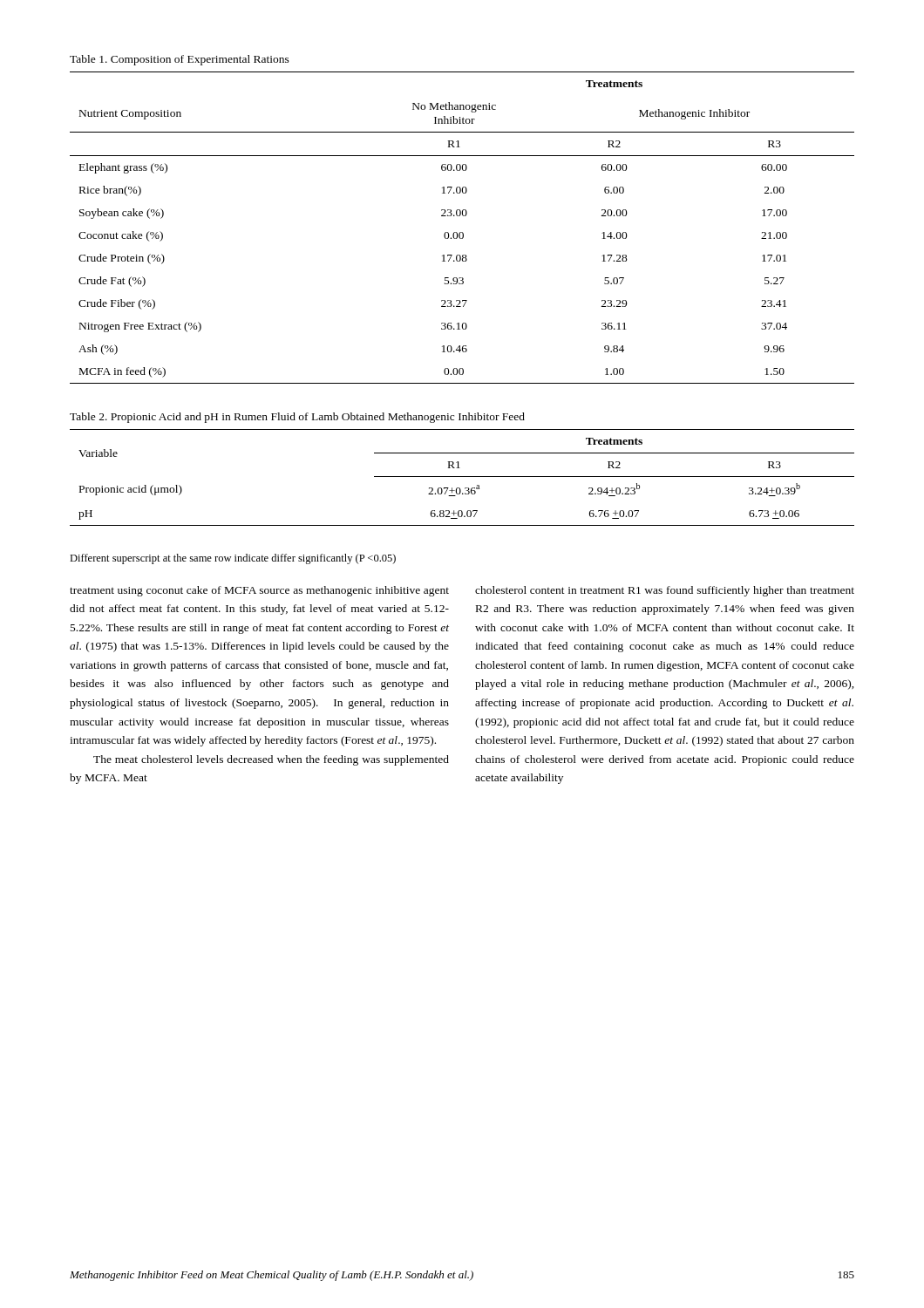Viewport: 924px width, 1308px height.
Task: Where is the passage that starts "cholesterol content in treatment"?
Action: [665, 684]
